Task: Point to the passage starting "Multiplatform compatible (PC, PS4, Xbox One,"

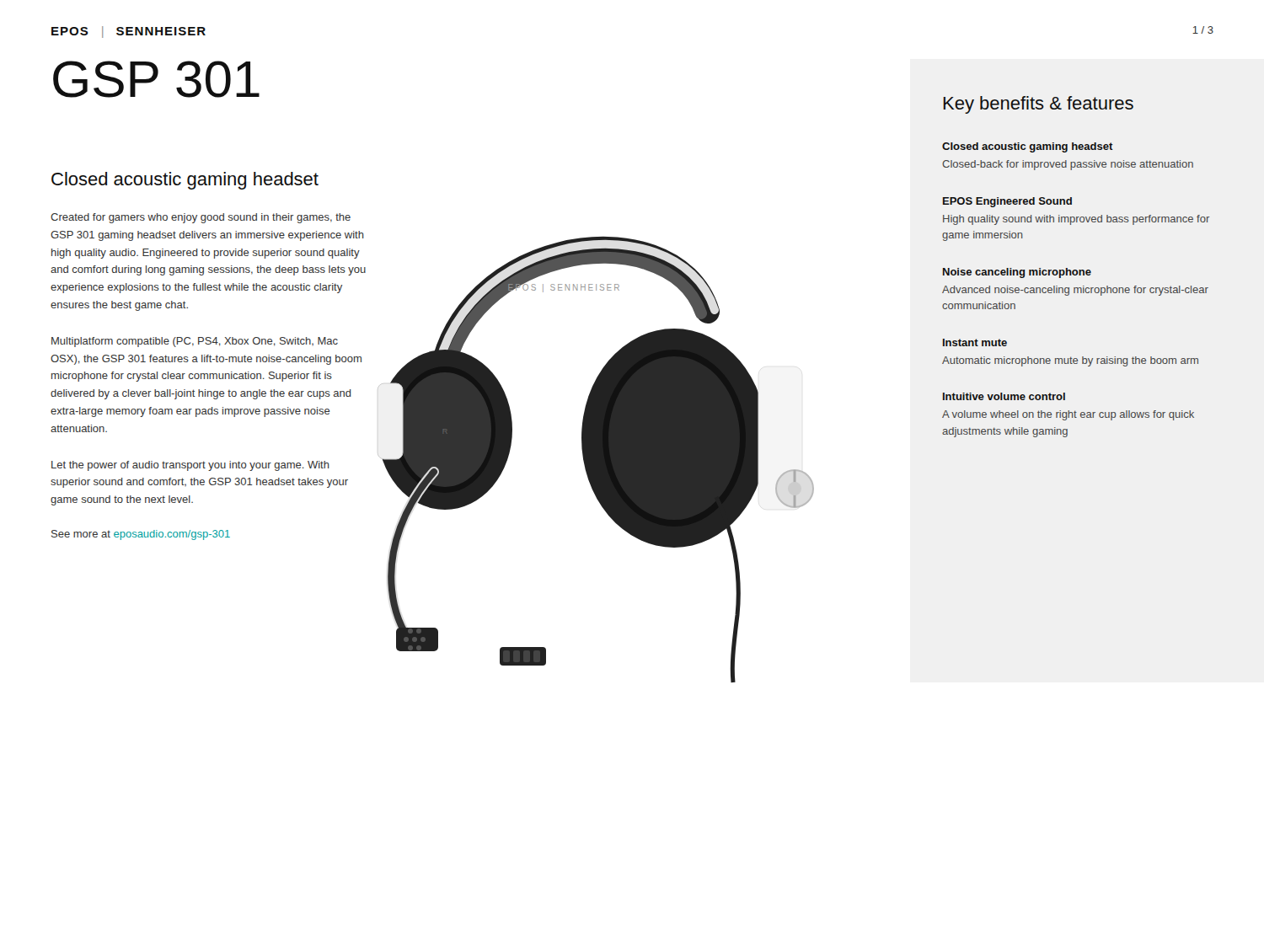Action: (206, 384)
